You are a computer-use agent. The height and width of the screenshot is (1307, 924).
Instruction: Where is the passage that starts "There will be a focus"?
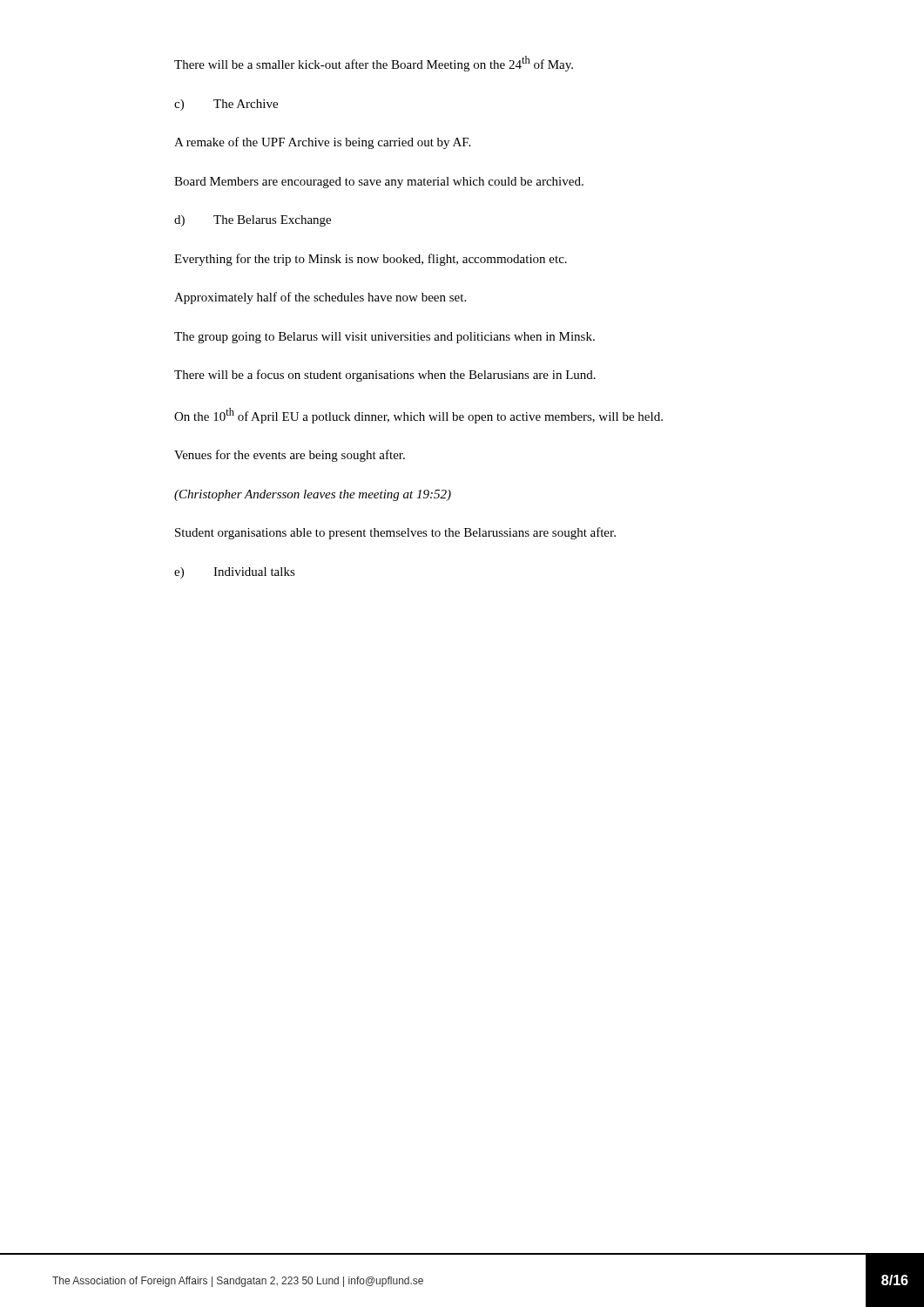point(385,375)
